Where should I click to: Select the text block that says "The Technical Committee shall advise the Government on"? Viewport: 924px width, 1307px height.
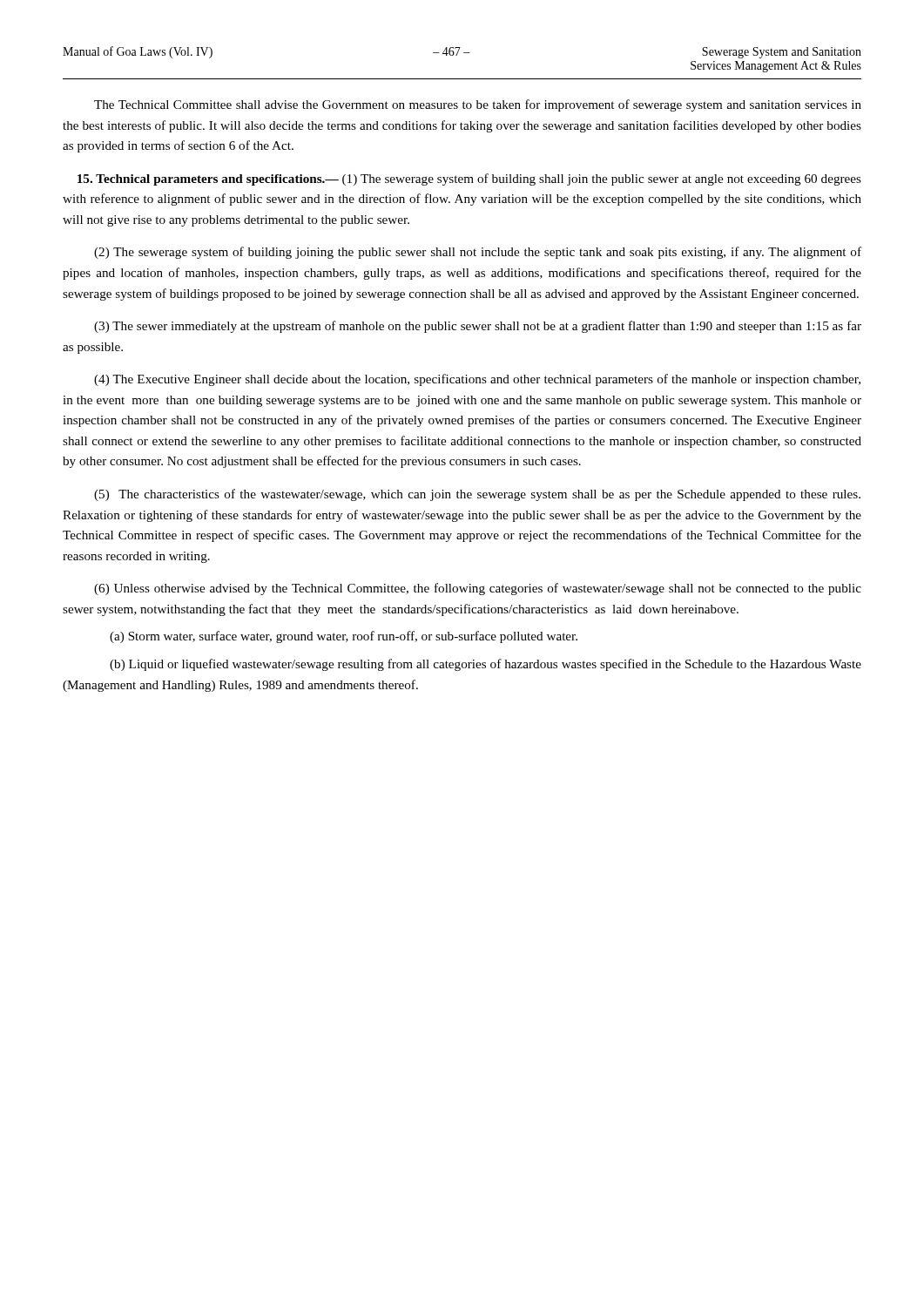click(x=462, y=125)
